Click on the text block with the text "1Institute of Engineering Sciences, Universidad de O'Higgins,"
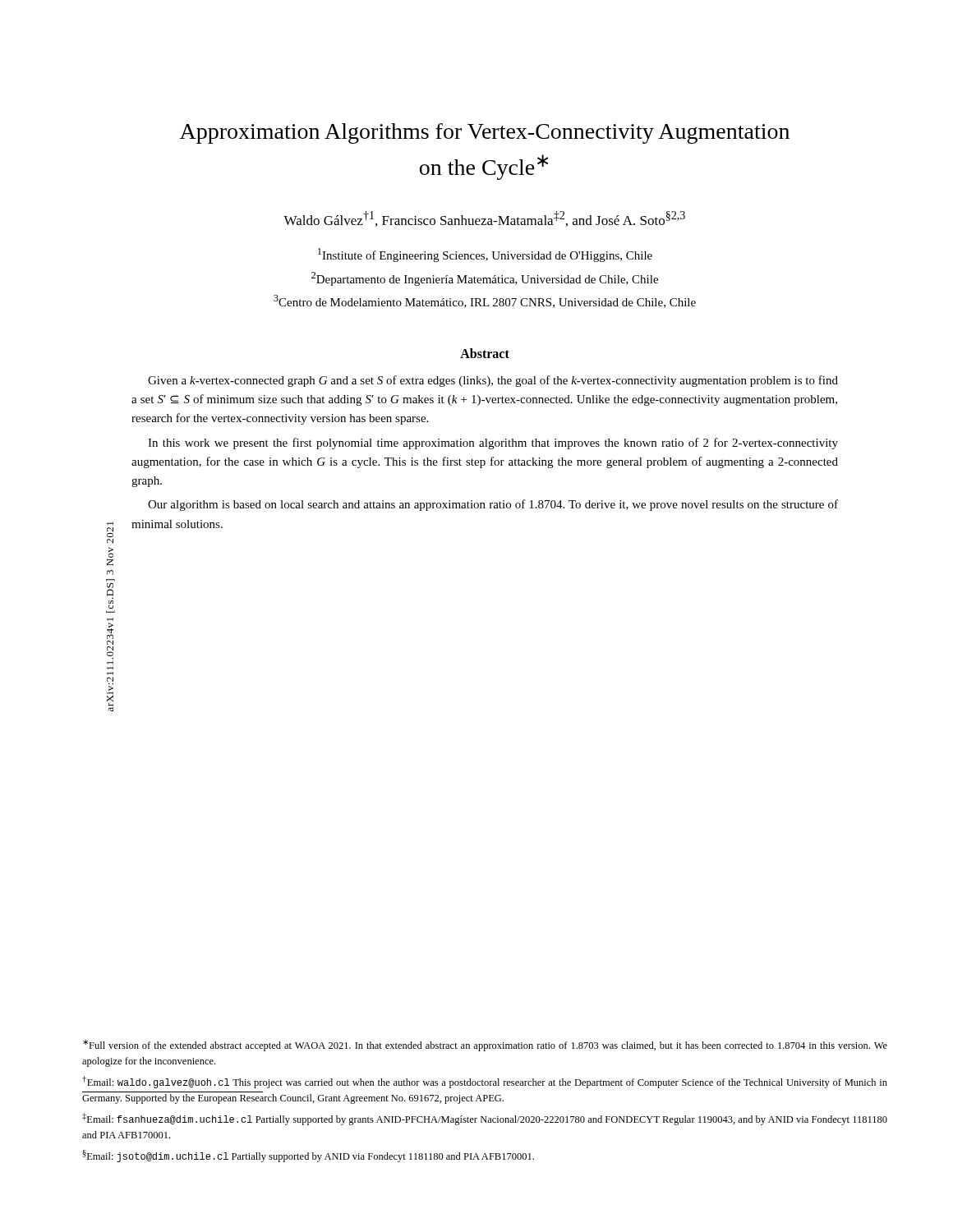 coord(485,278)
